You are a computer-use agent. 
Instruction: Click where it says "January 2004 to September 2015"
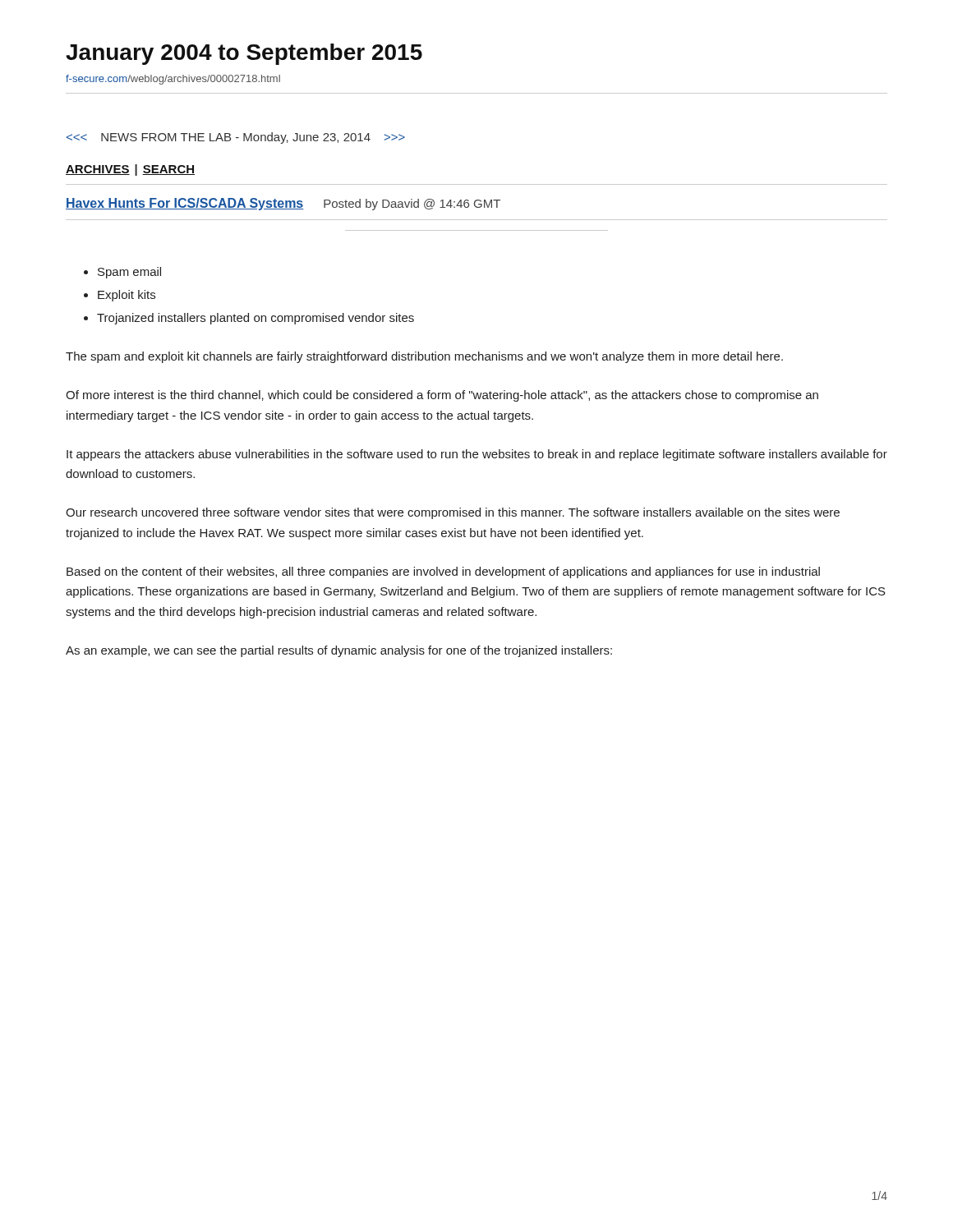coord(244,52)
